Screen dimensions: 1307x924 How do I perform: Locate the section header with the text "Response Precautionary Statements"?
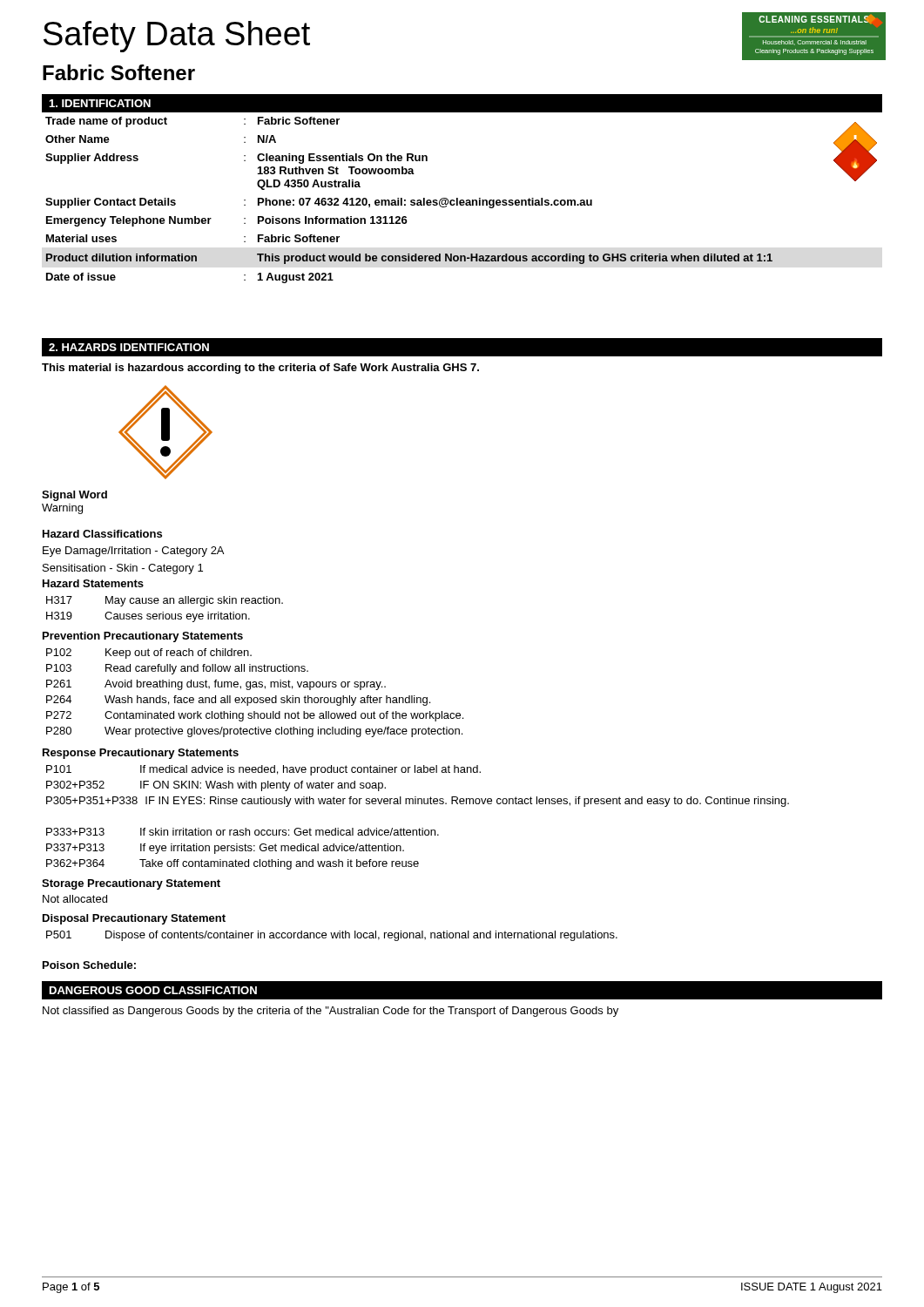pyautogui.click(x=140, y=752)
